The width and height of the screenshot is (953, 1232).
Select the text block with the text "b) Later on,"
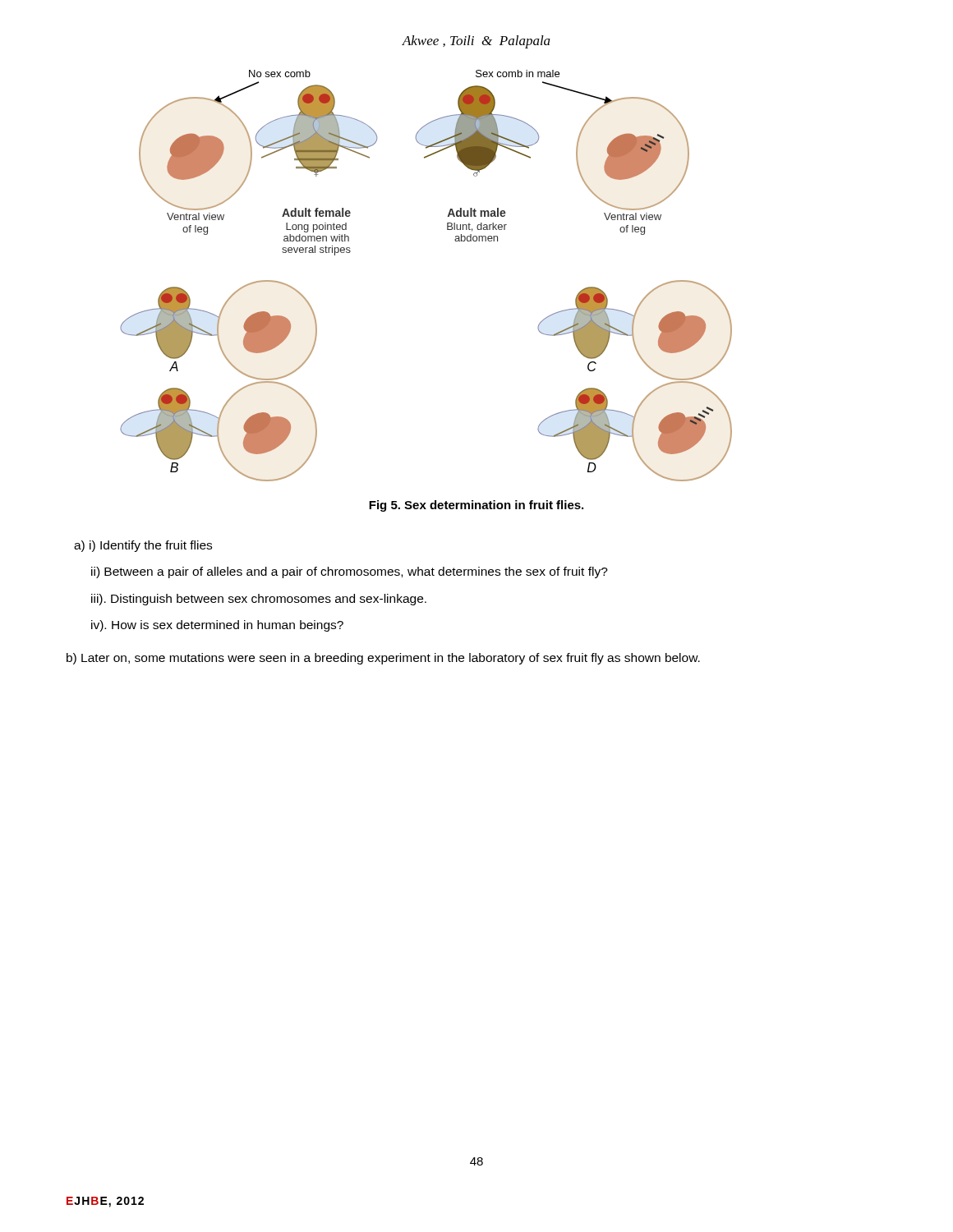tap(383, 658)
